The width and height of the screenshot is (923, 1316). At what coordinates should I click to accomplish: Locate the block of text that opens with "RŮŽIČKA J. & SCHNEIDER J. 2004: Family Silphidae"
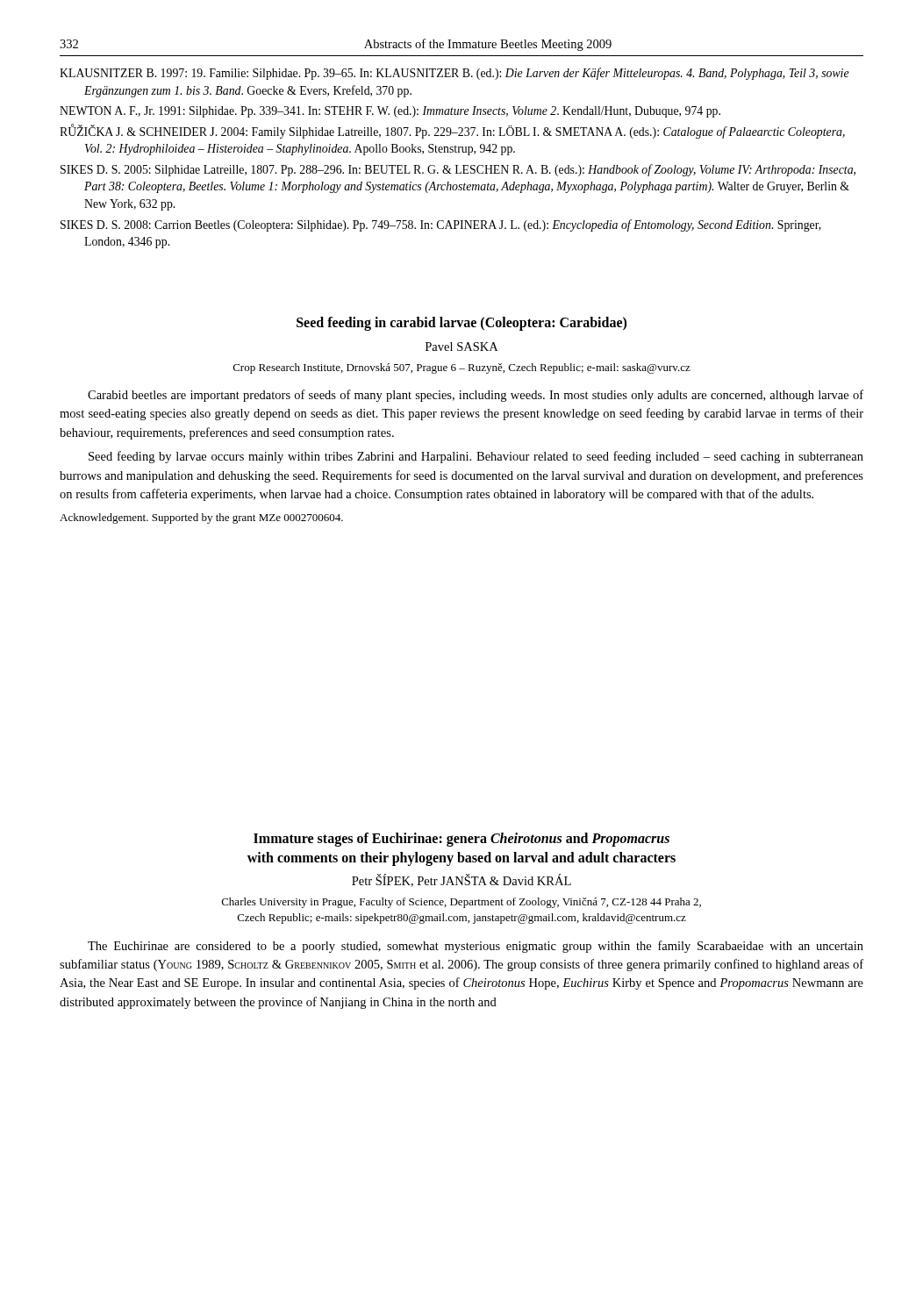[452, 140]
